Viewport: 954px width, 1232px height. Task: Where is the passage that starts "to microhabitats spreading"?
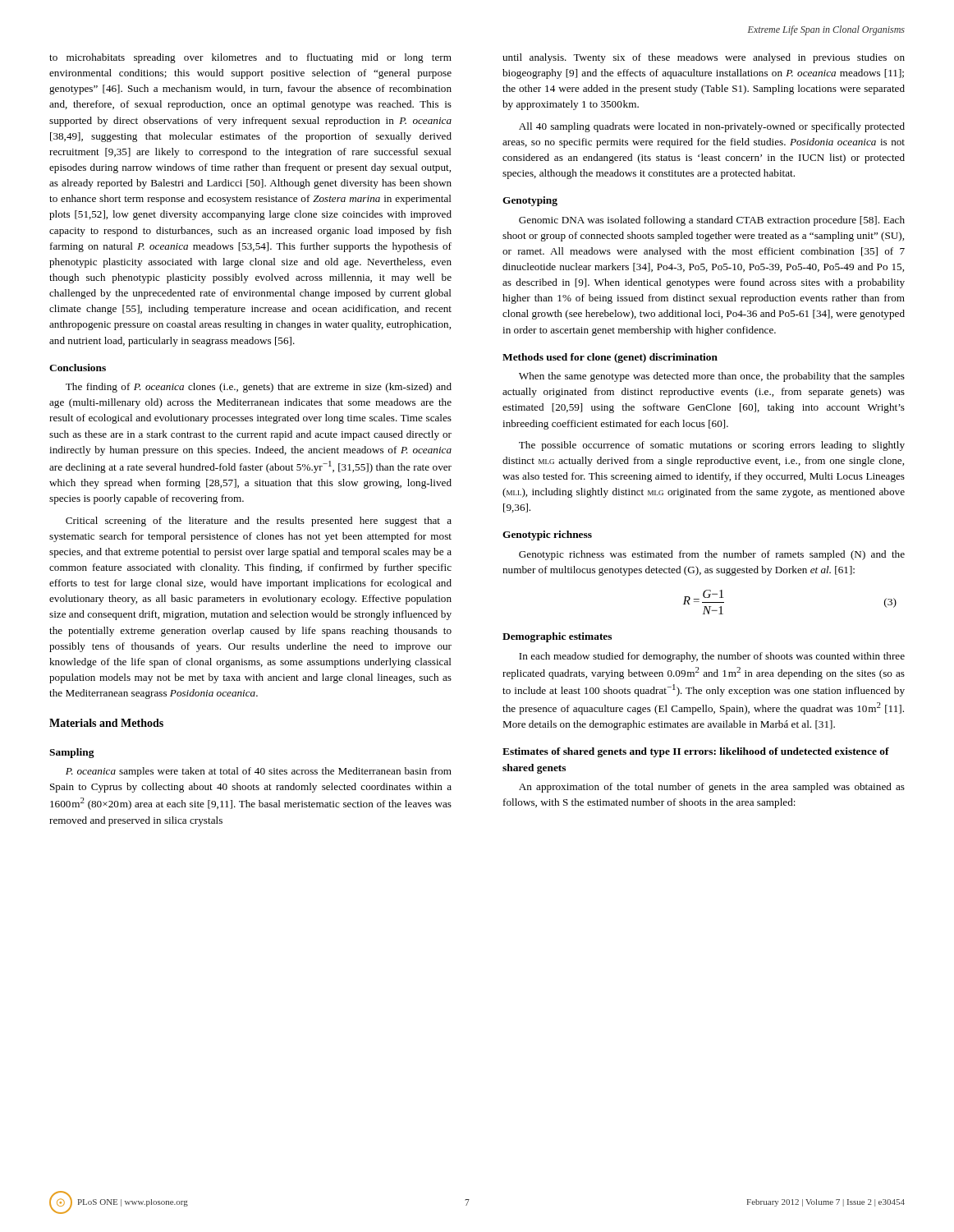[250, 199]
